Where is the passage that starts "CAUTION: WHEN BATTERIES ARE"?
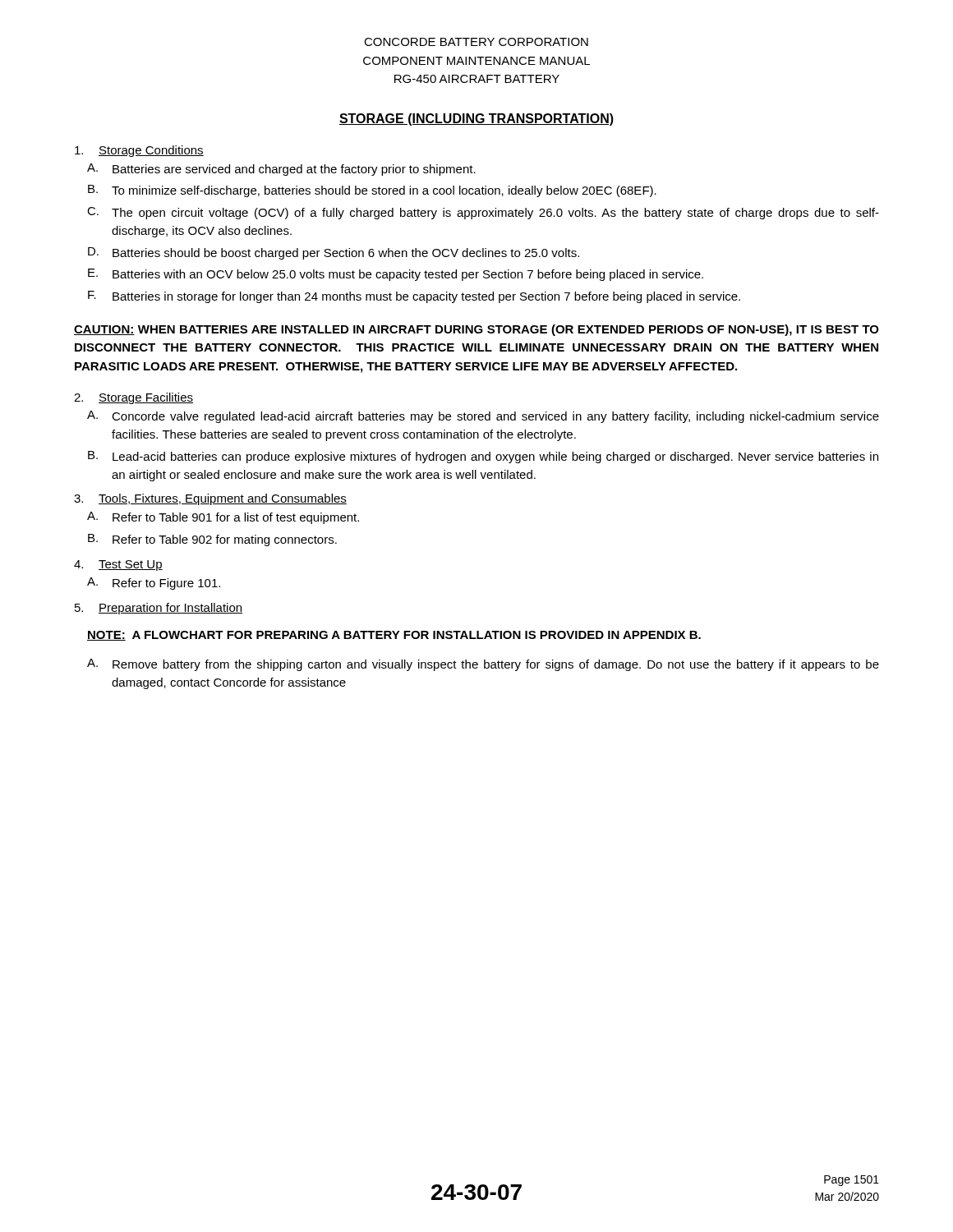 476,347
